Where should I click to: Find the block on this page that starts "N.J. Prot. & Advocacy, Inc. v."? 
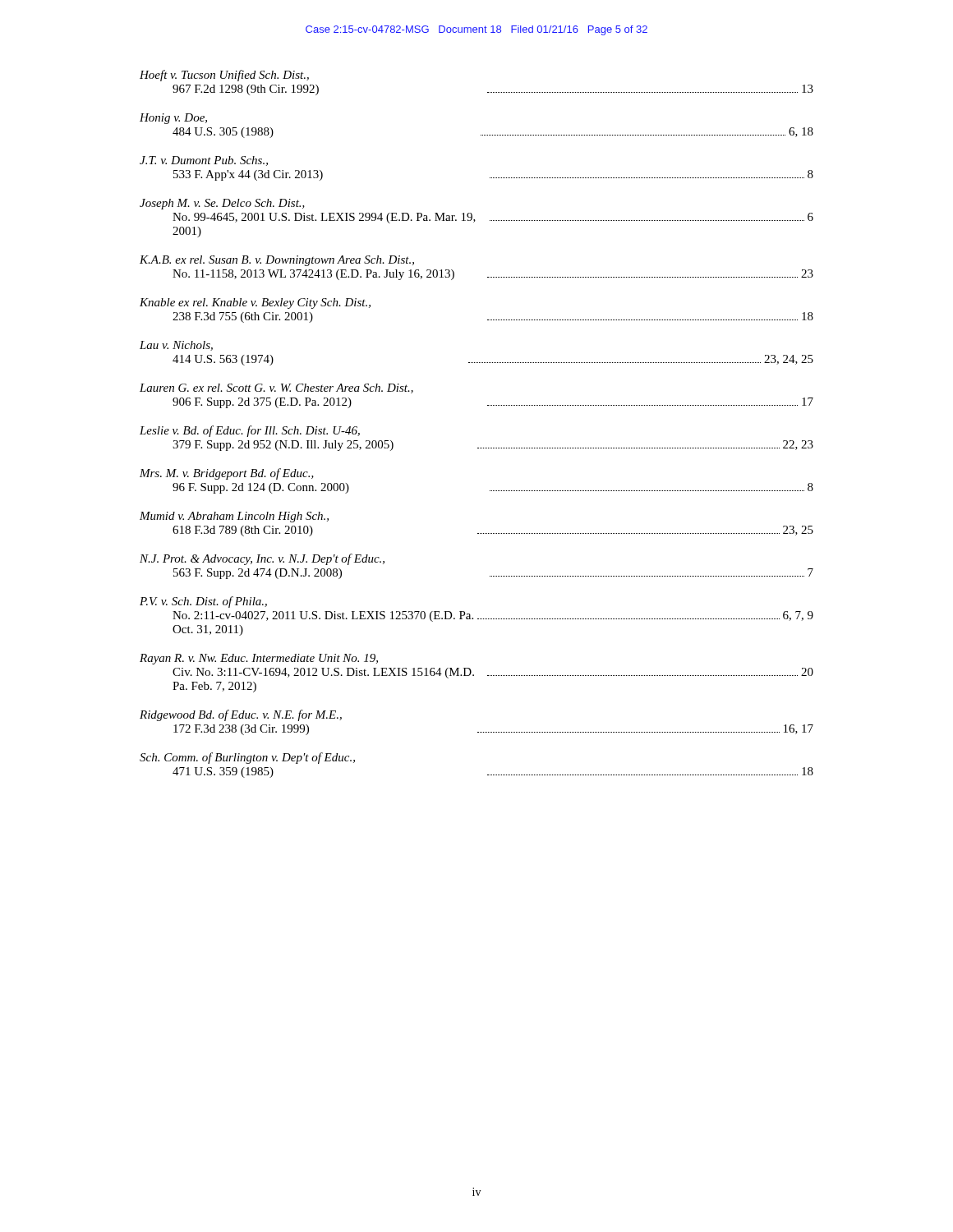(x=262, y=559)
